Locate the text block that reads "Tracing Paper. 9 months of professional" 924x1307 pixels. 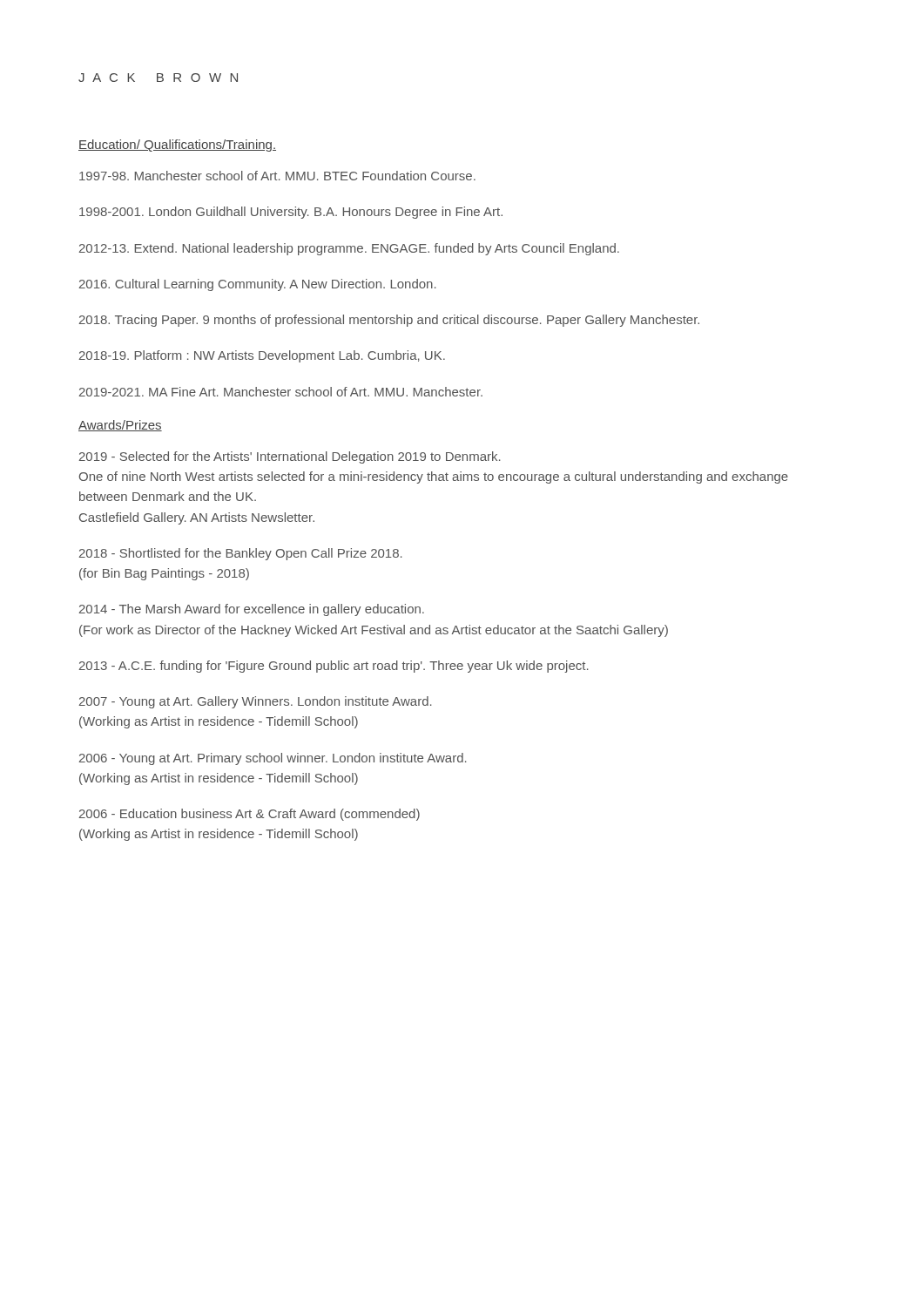click(390, 319)
